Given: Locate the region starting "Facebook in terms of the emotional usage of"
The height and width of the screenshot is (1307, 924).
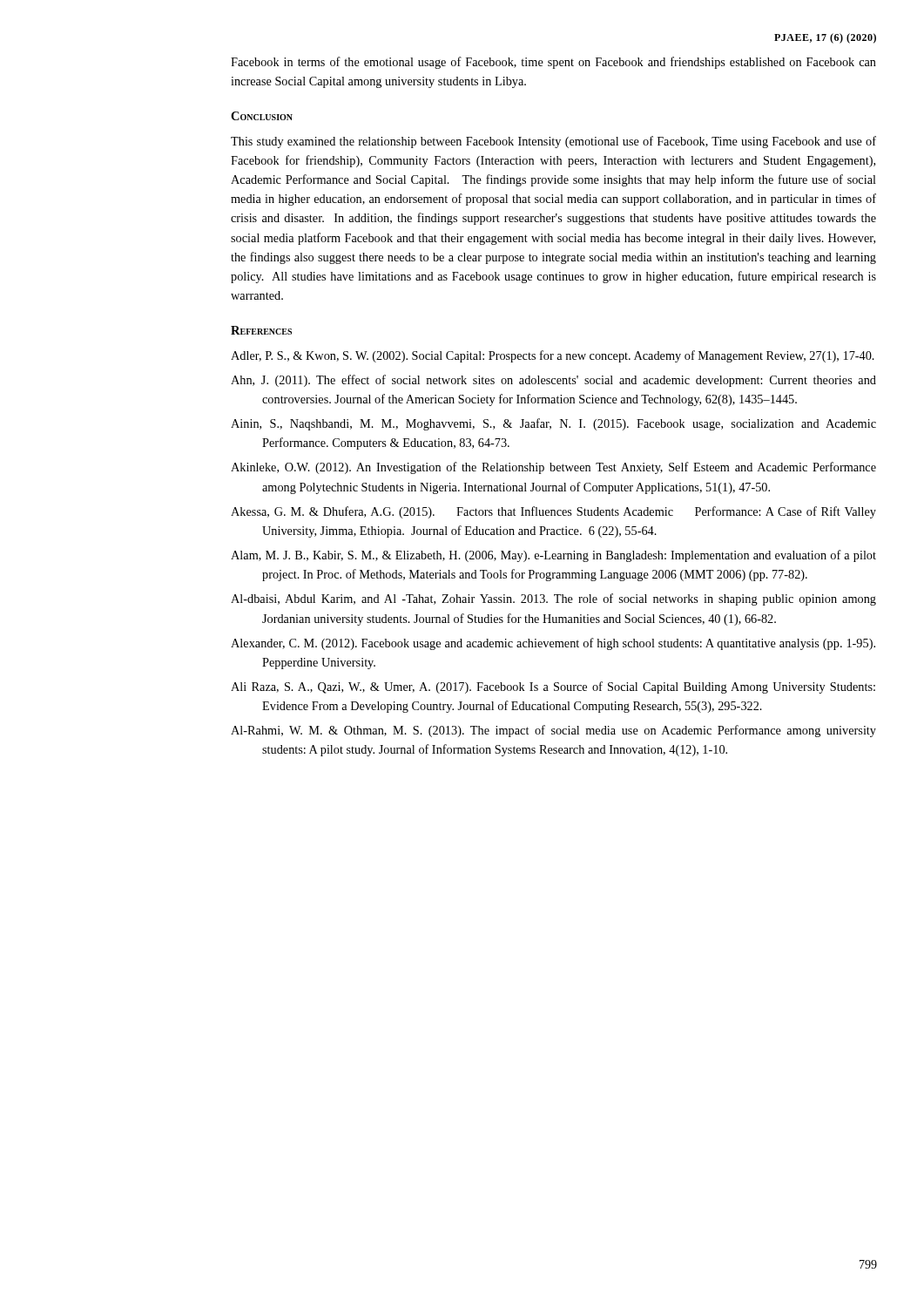Looking at the screenshot, I should point(553,72).
